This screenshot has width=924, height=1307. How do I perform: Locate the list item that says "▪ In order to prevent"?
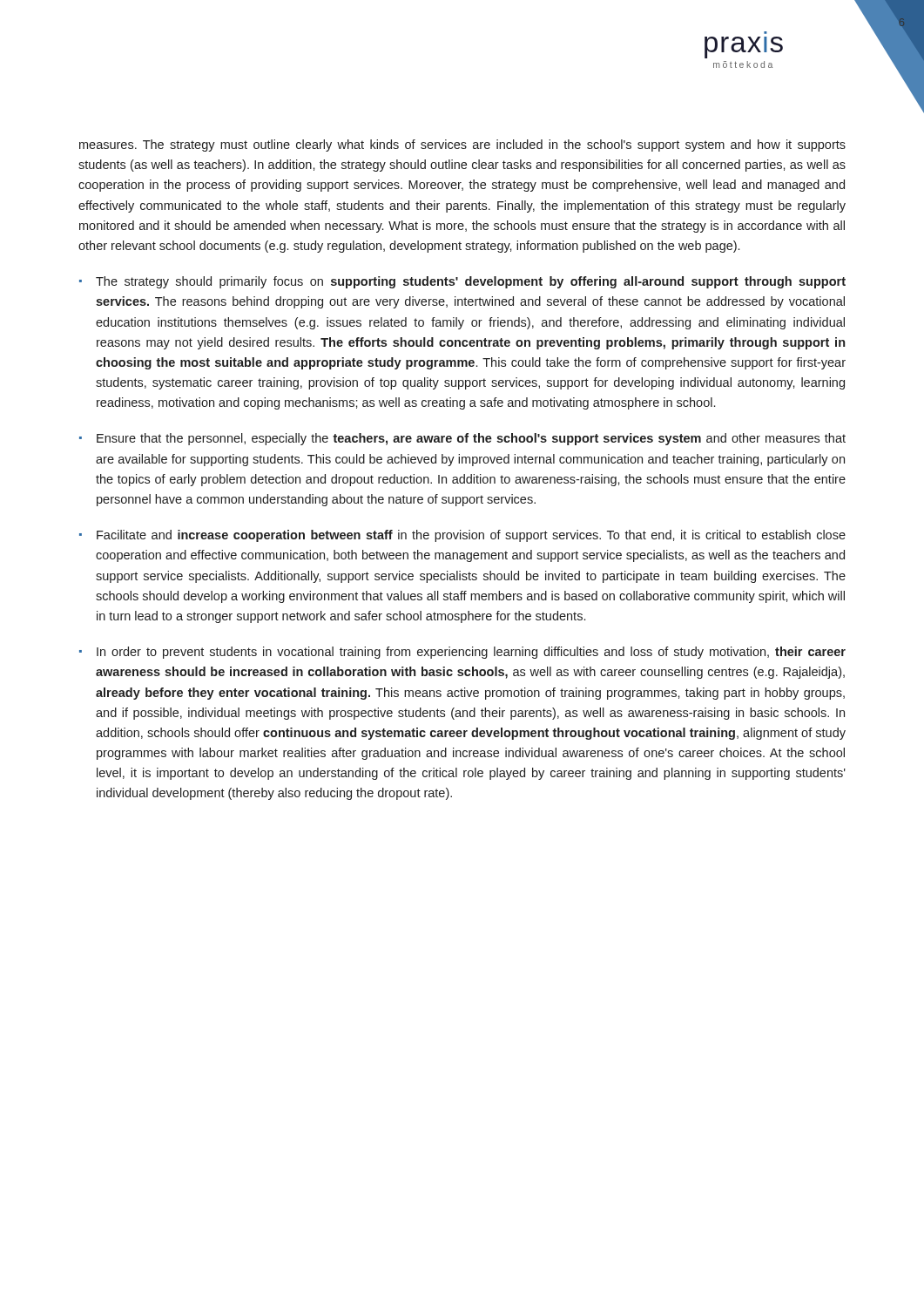click(462, 723)
